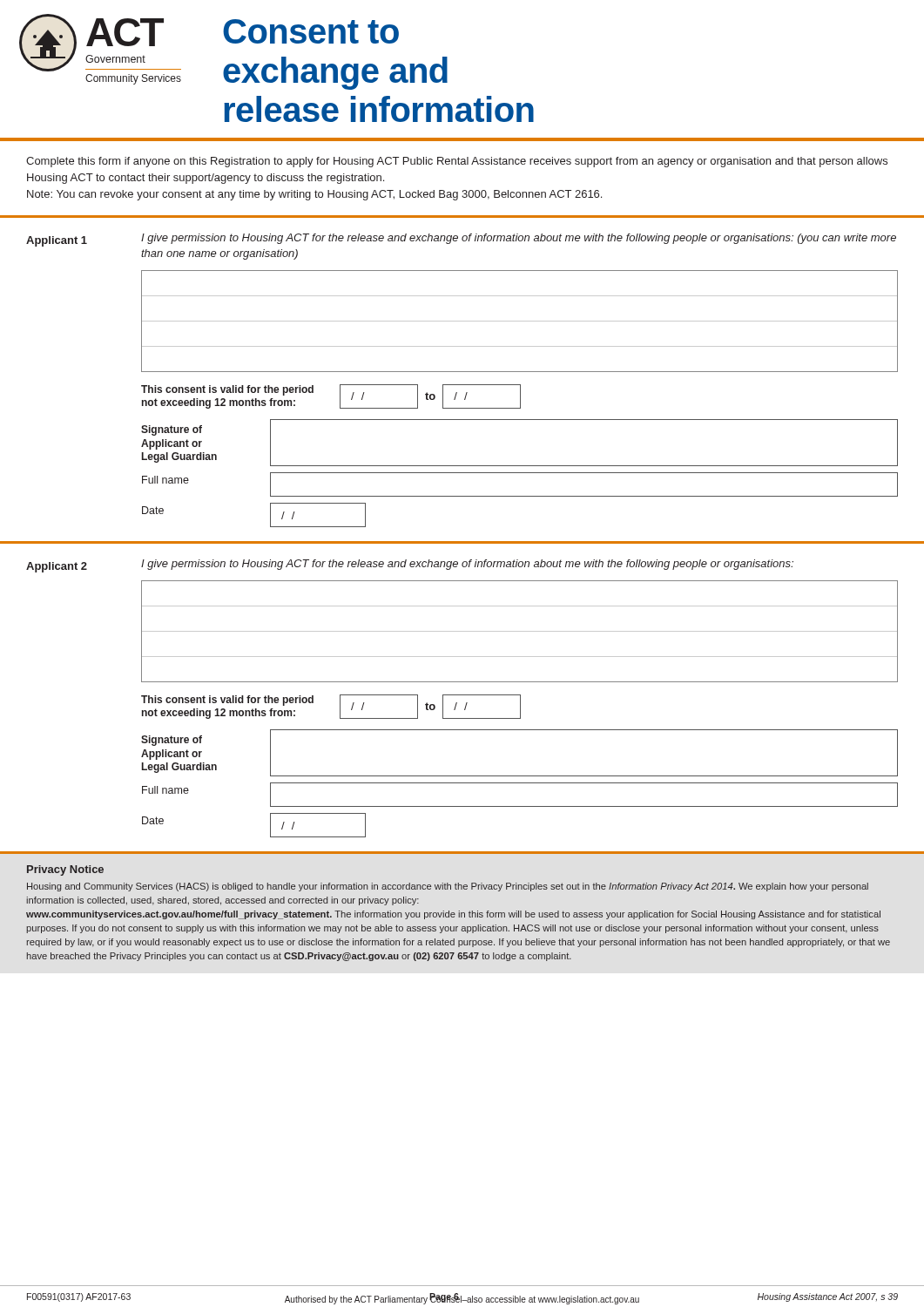Locate the section header that reads "Privacy Notice"
Screen dimensions: 1307x924
[65, 869]
